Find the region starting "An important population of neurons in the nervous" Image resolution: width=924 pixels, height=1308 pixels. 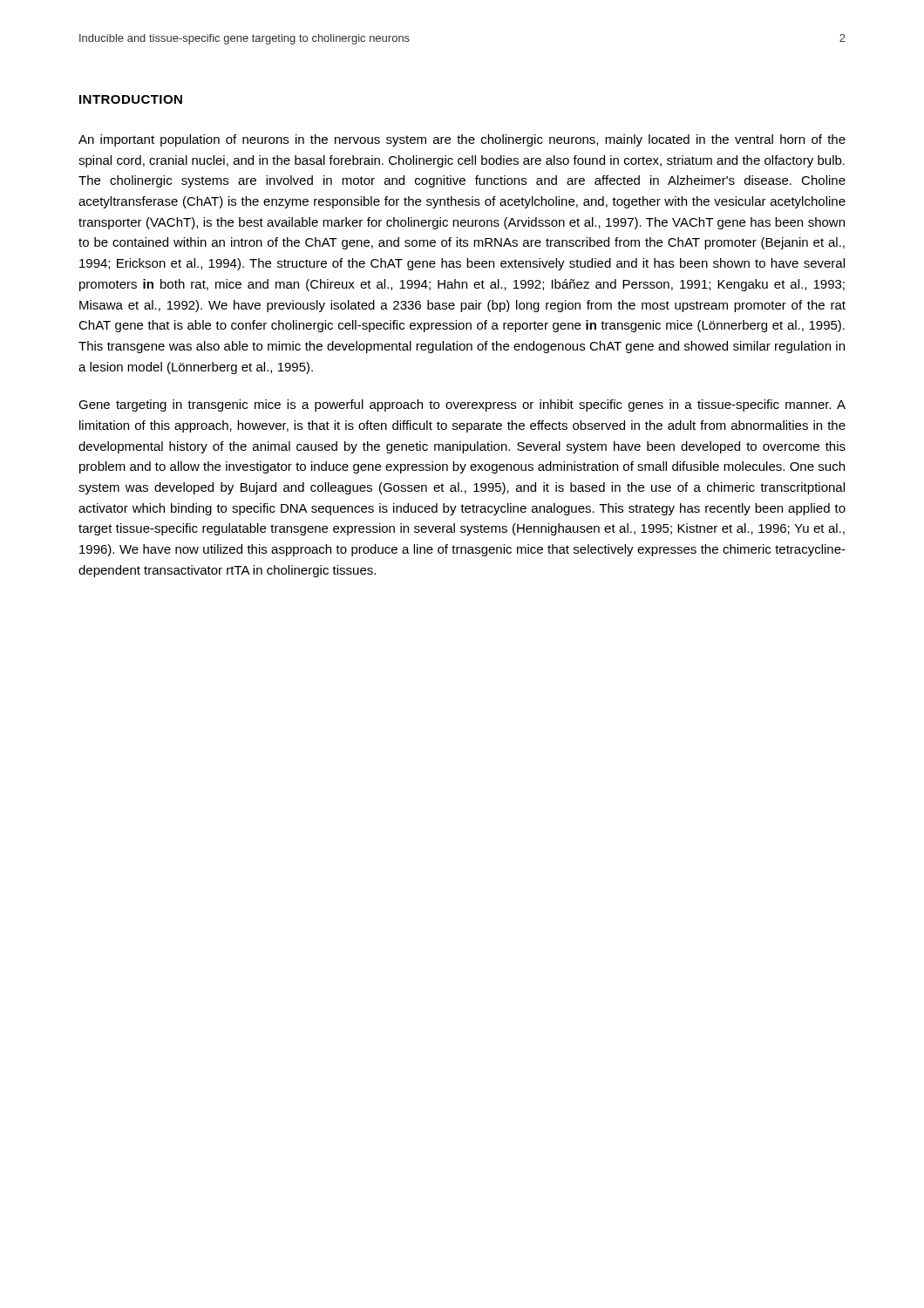pos(462,355)
